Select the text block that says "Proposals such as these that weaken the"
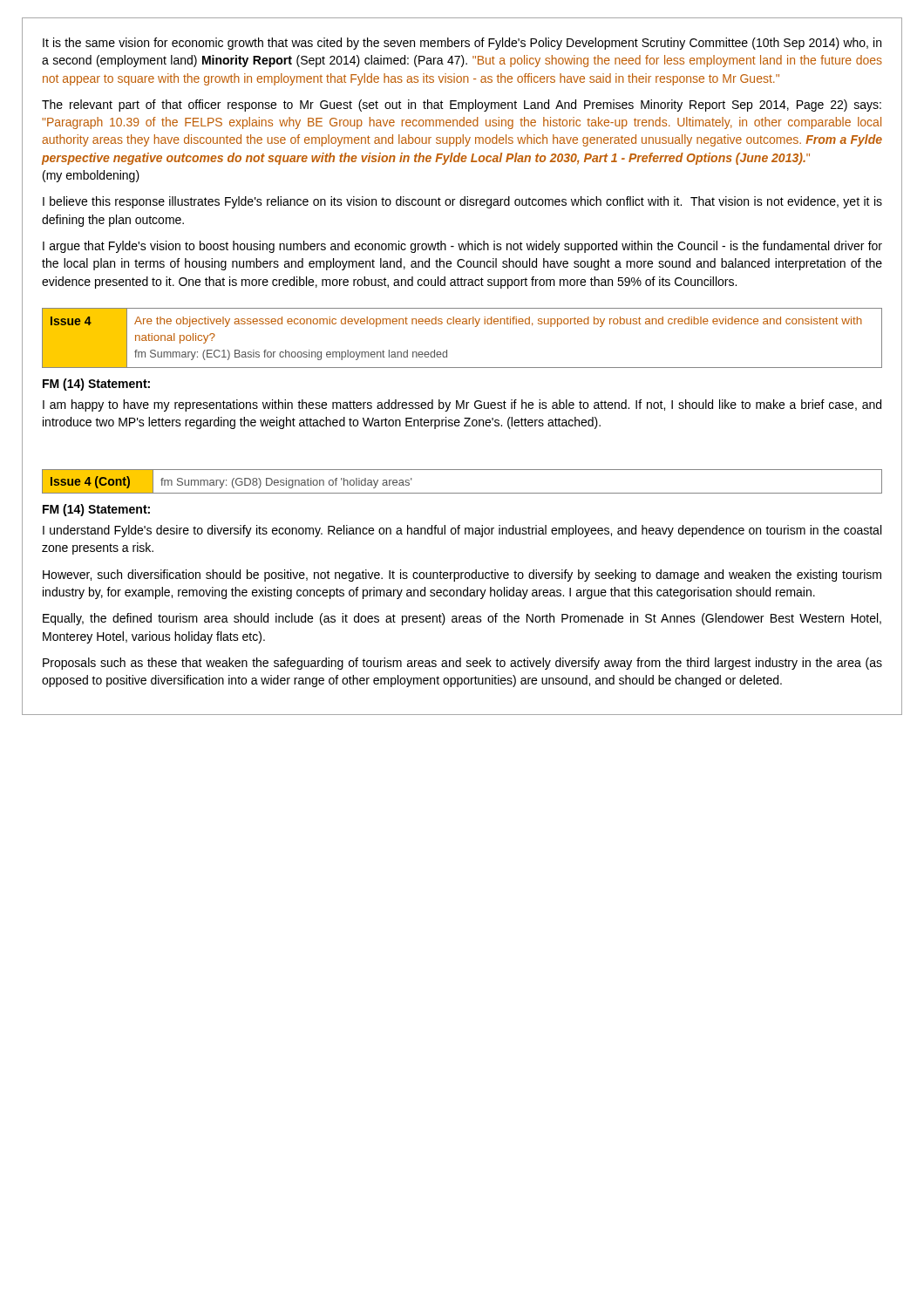 pyautogui.click(x=462, y=672)
